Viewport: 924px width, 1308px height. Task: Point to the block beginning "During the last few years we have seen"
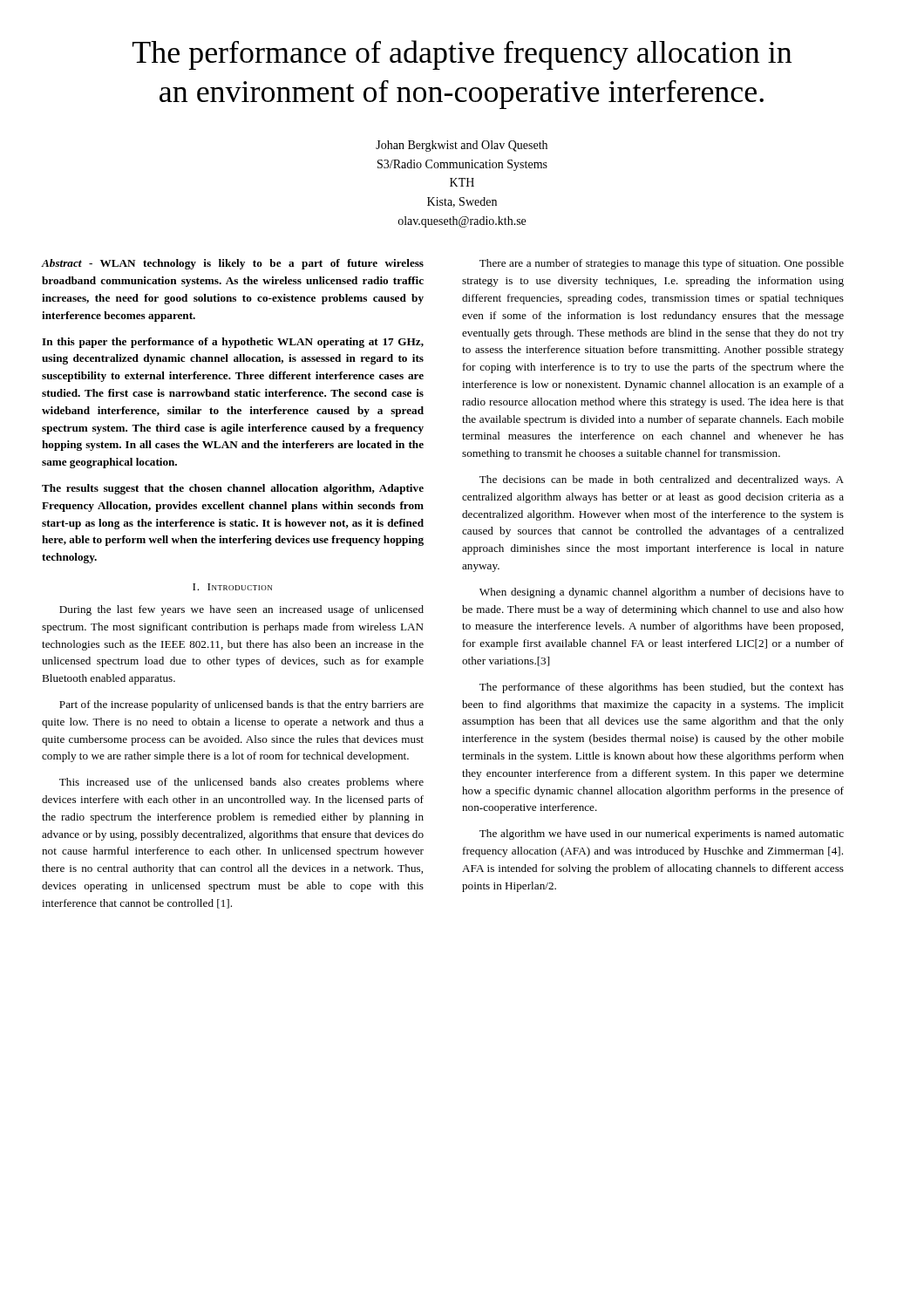233,756
